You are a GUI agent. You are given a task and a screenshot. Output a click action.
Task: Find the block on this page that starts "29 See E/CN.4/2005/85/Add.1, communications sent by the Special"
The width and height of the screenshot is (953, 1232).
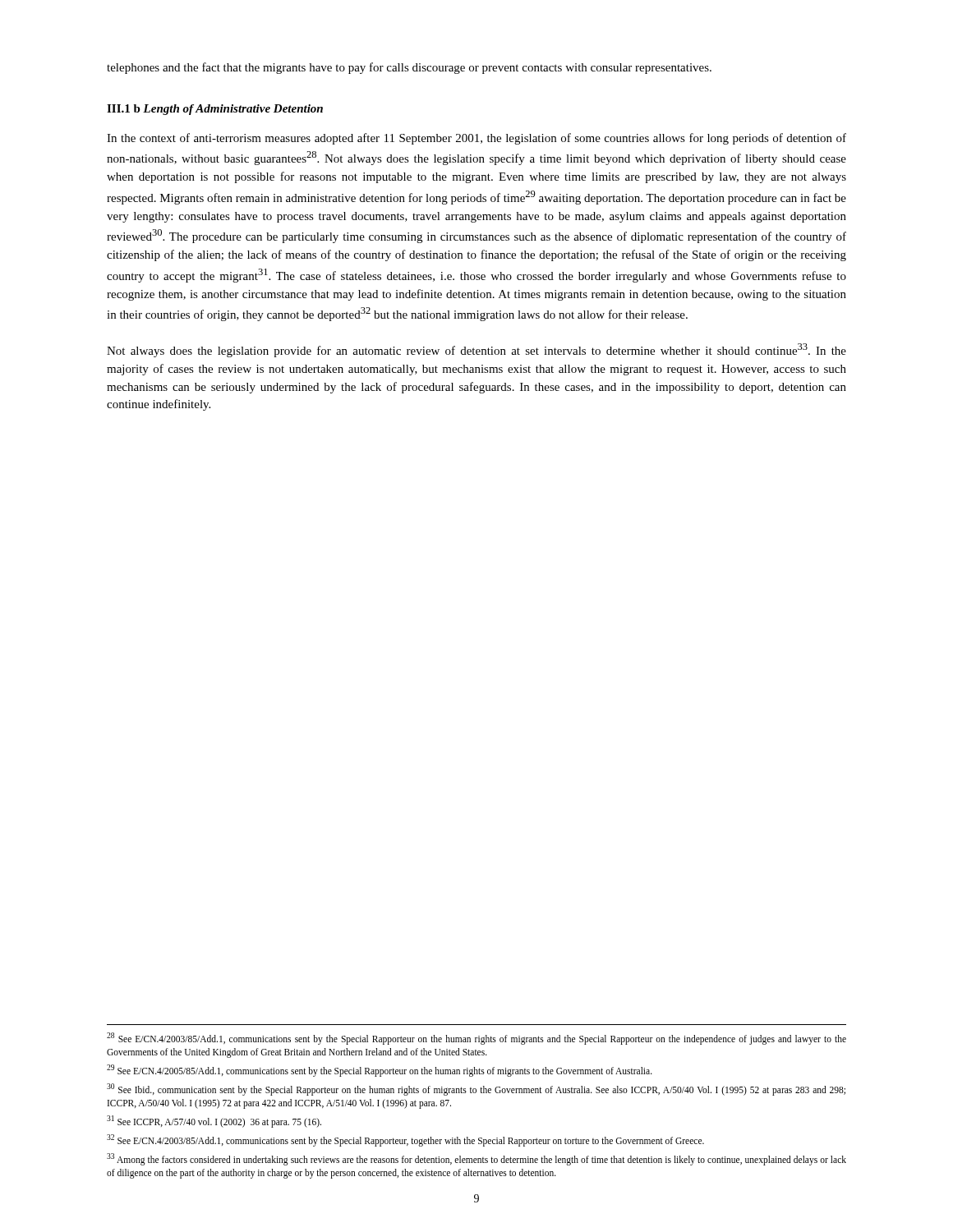coord(380,1069)
